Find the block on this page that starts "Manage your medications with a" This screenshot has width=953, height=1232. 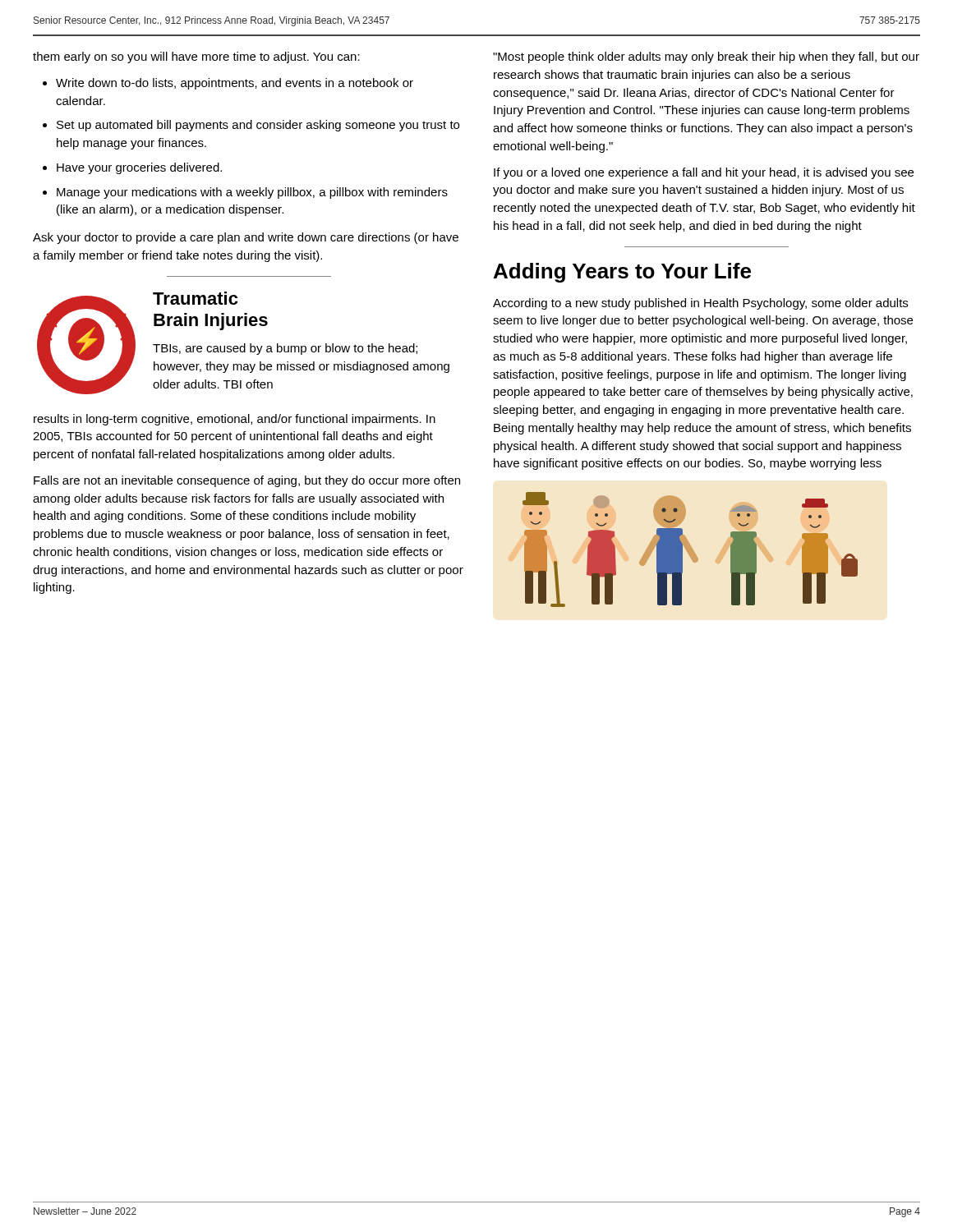pyautogui.click(x=252, y=200)
